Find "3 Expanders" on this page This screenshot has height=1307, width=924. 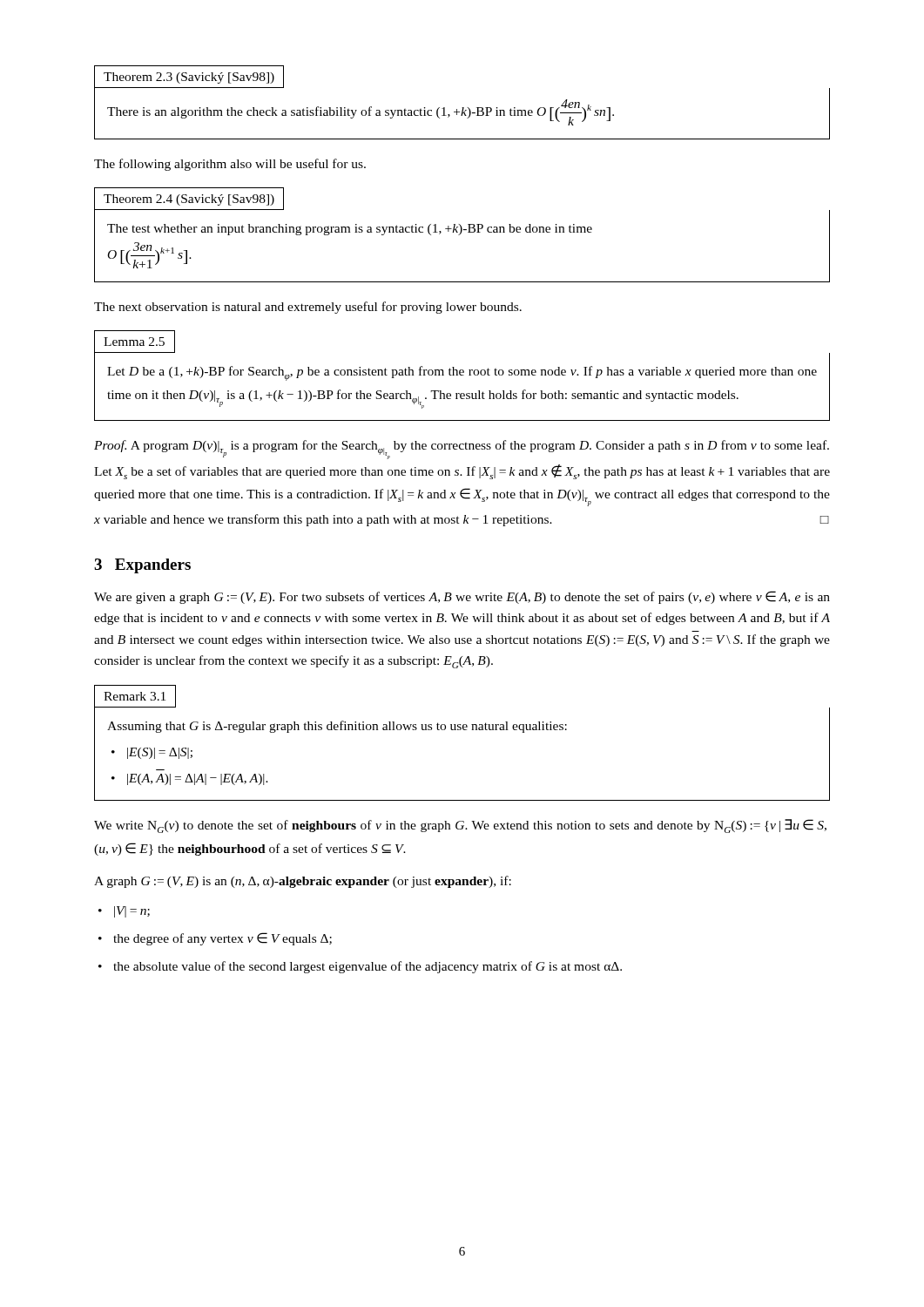[x=143, y=564]
